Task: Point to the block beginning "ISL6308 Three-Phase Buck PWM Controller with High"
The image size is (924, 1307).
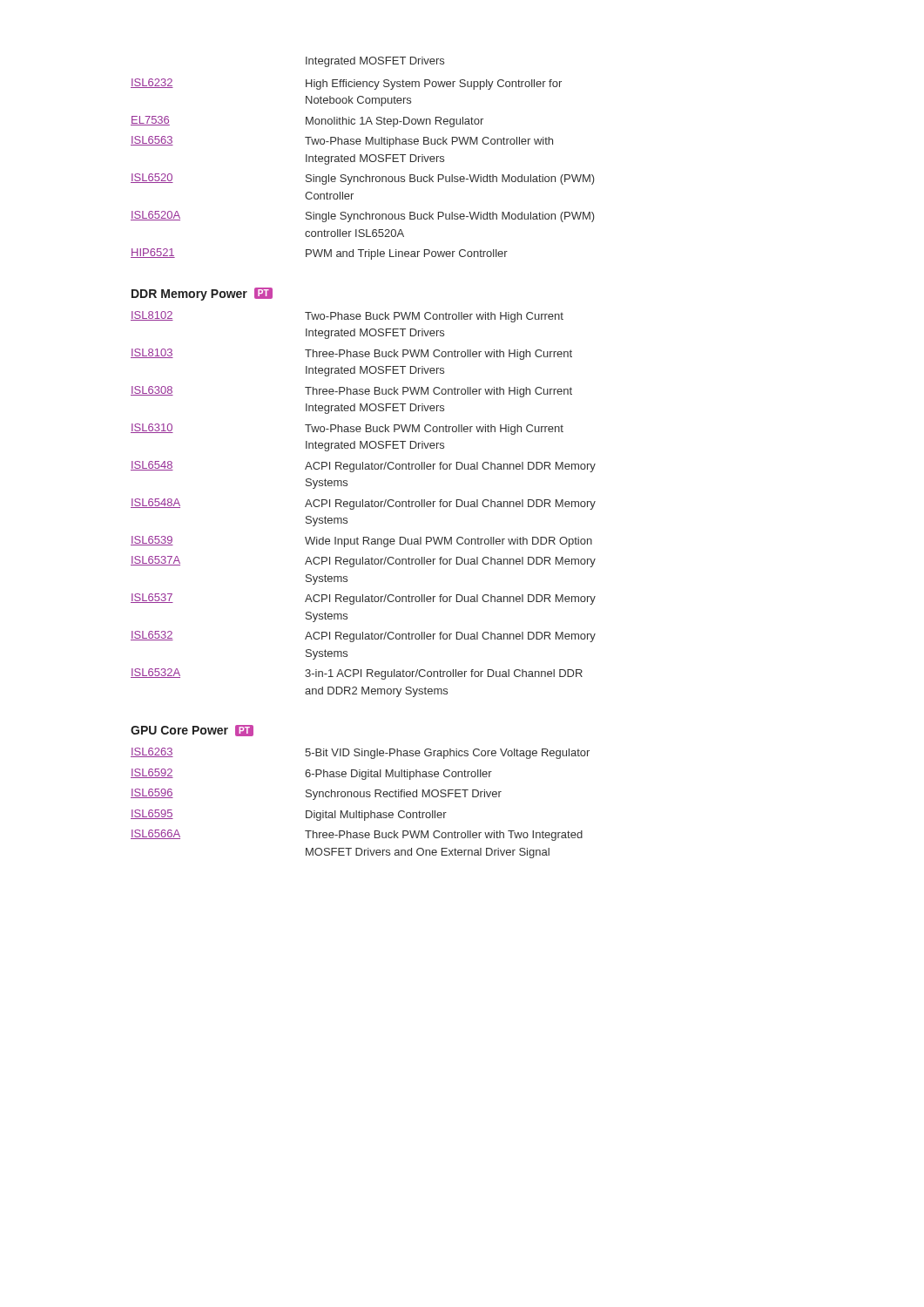Action: coord(492,399)
